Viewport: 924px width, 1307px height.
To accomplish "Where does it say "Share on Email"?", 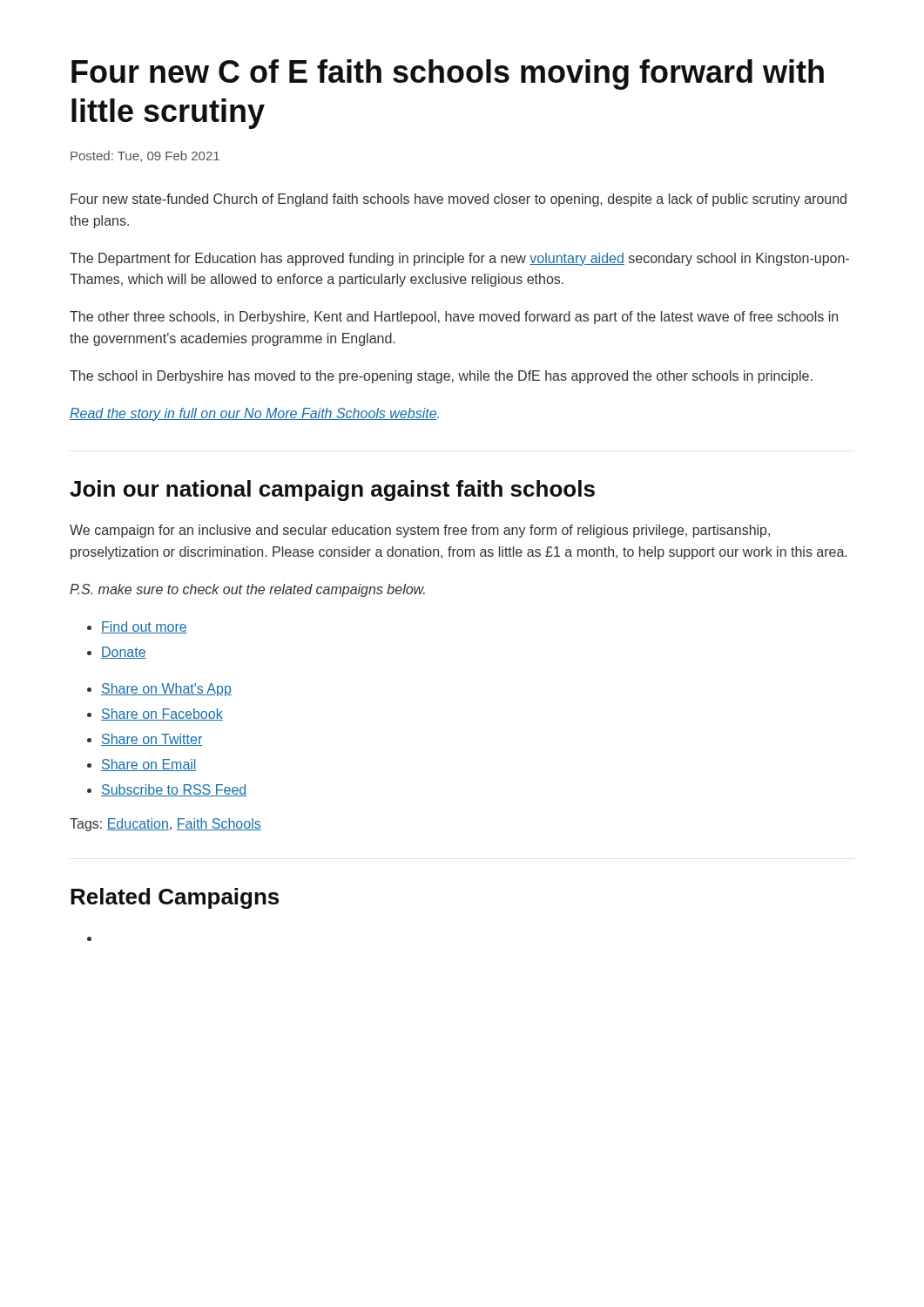I will 149,764.
